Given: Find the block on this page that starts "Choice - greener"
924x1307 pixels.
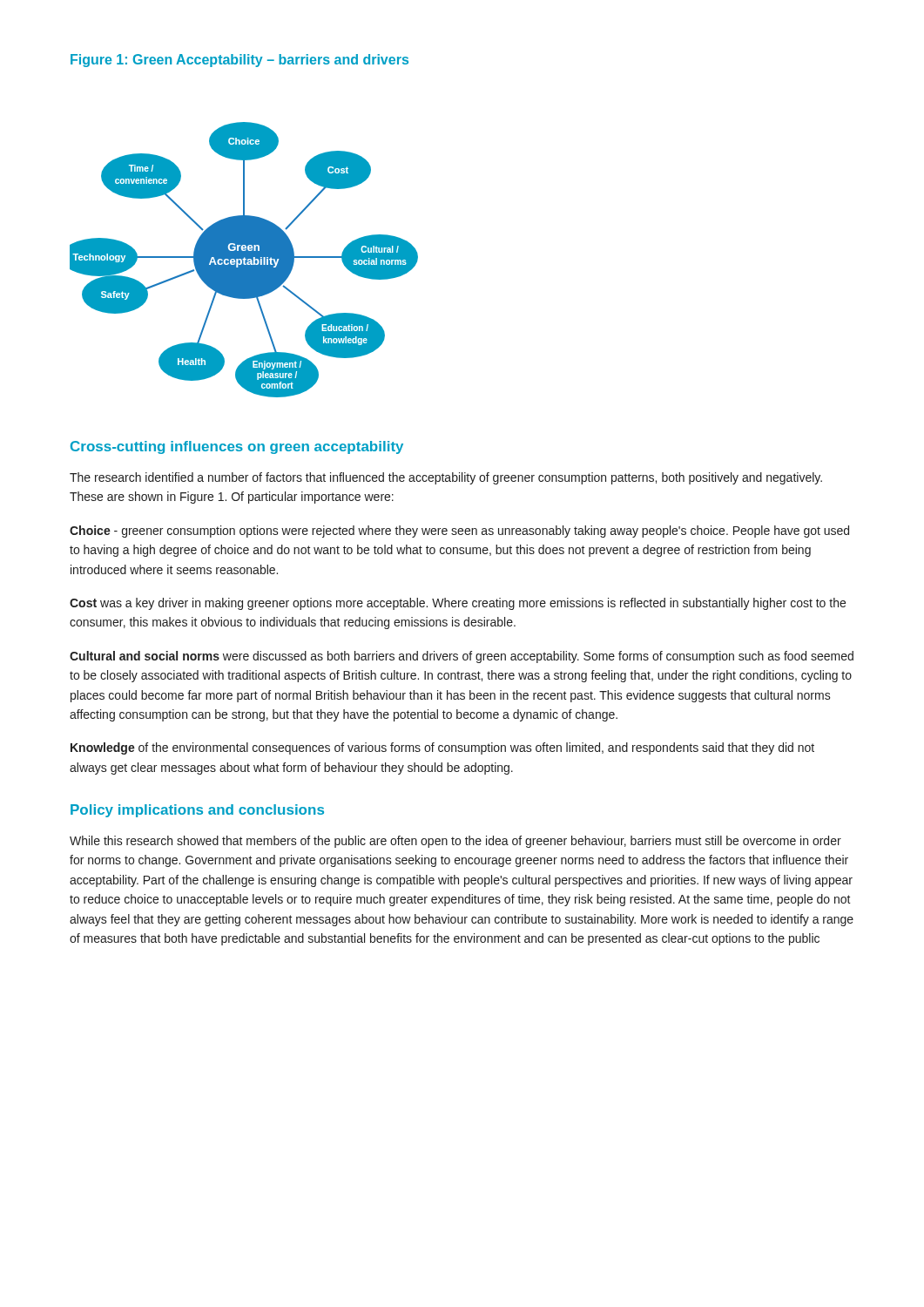Looking at the screenshot, I should (460, 550).
